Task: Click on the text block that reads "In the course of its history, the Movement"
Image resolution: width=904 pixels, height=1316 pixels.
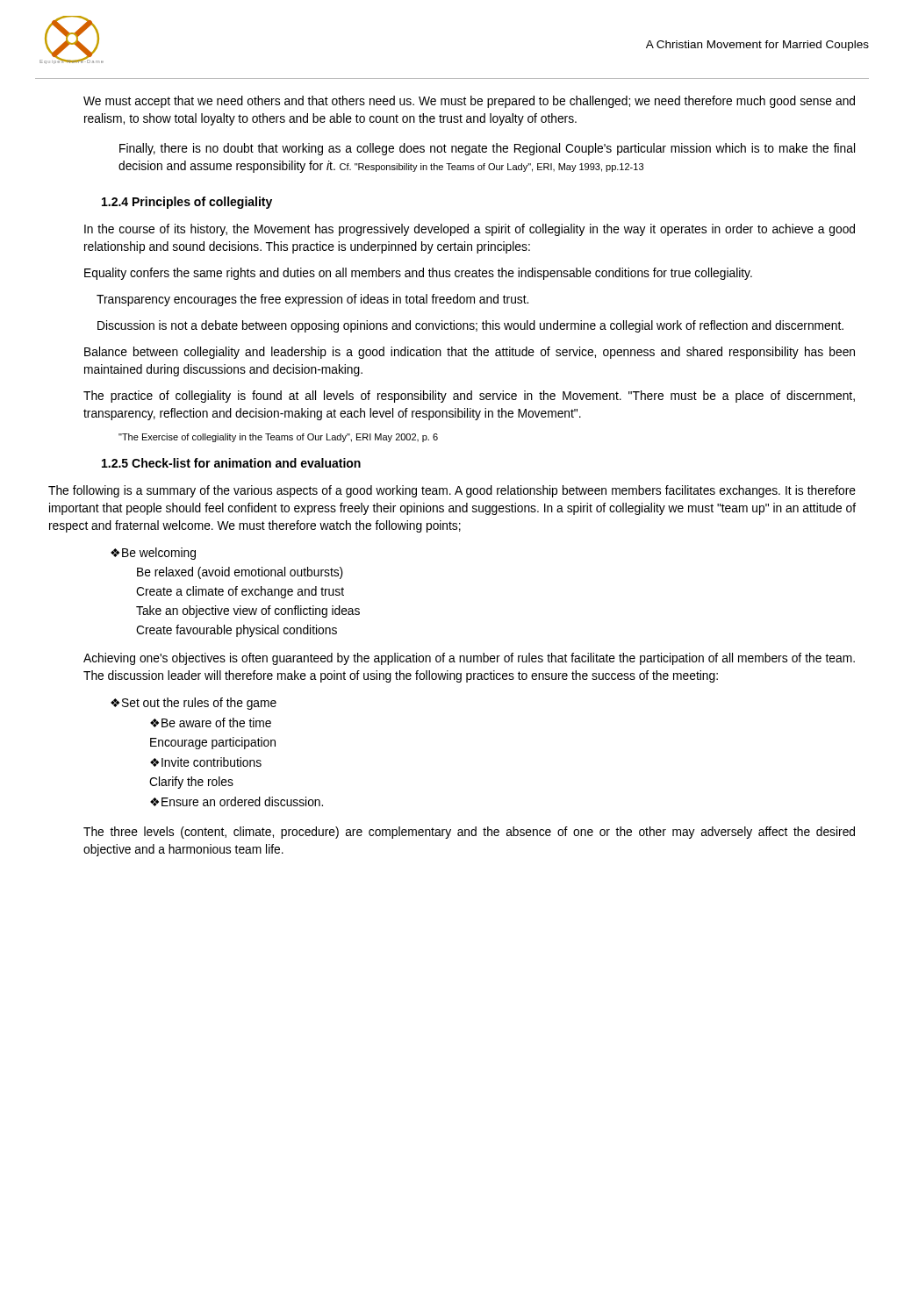Action: tap(470, 238)
